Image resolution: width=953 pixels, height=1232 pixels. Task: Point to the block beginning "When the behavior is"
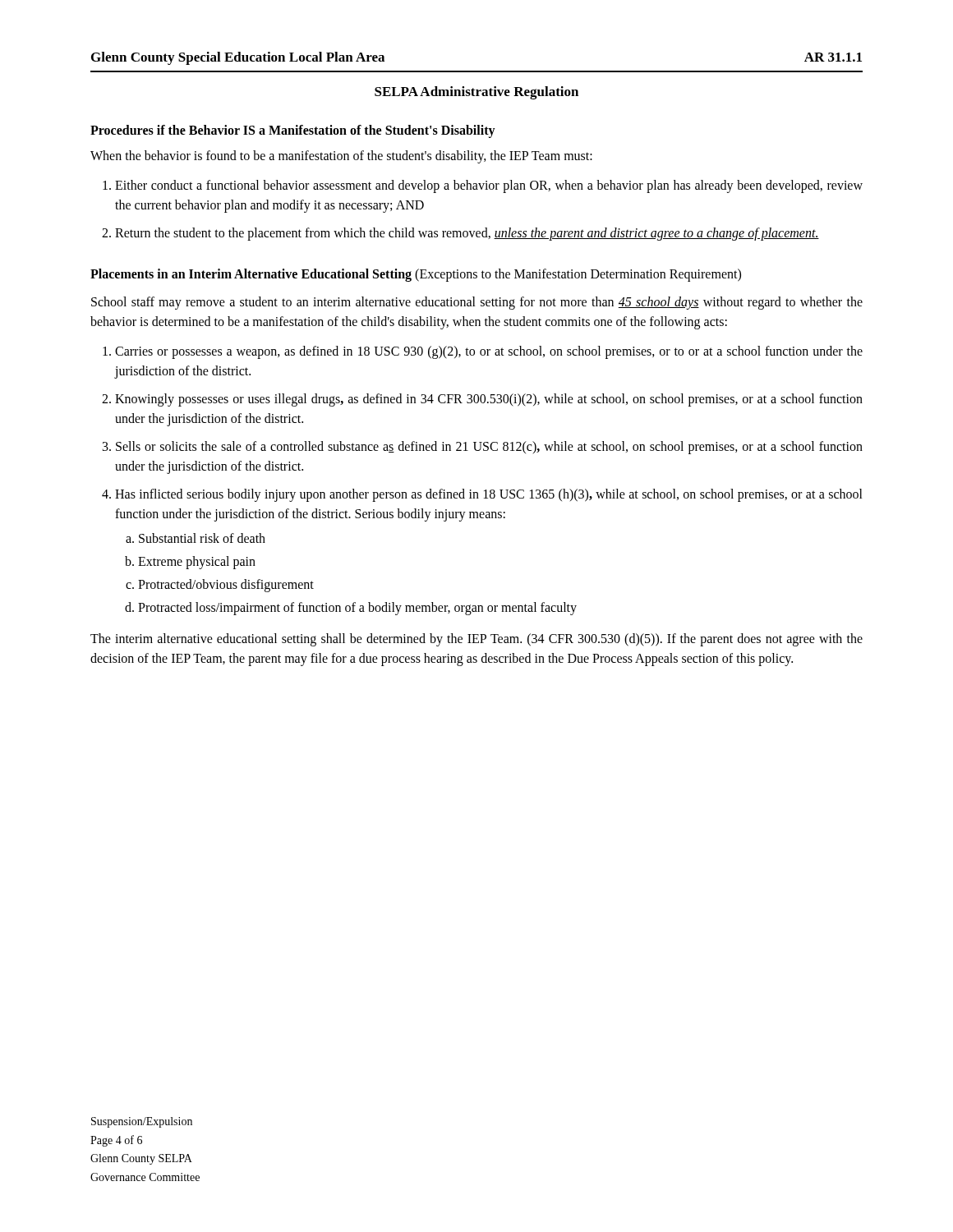point(342,156)
